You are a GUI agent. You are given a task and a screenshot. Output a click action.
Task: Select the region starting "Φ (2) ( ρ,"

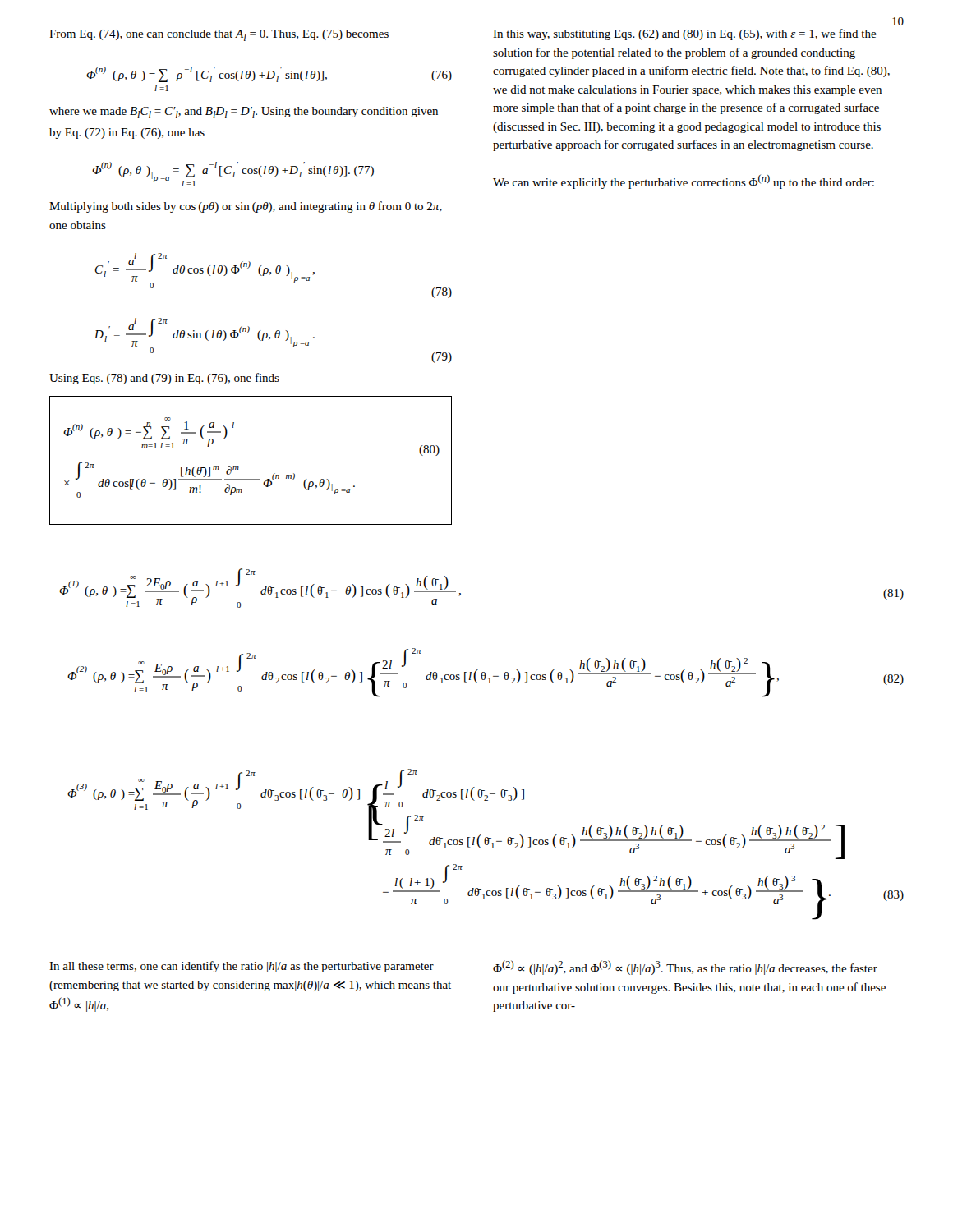pyautogui.click(x=476, y=688)
